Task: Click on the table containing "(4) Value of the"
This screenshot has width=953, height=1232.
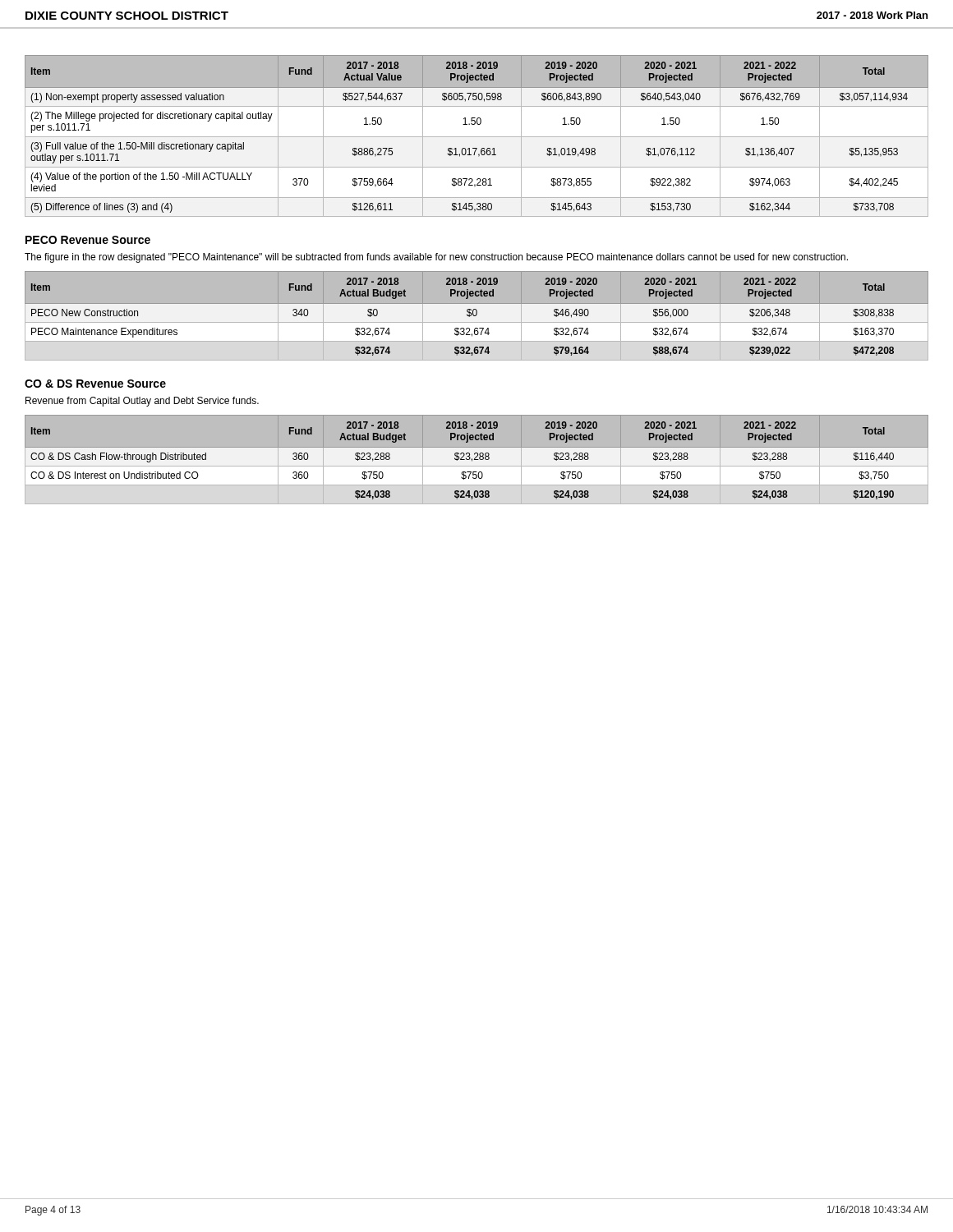Action: [476, 136]
